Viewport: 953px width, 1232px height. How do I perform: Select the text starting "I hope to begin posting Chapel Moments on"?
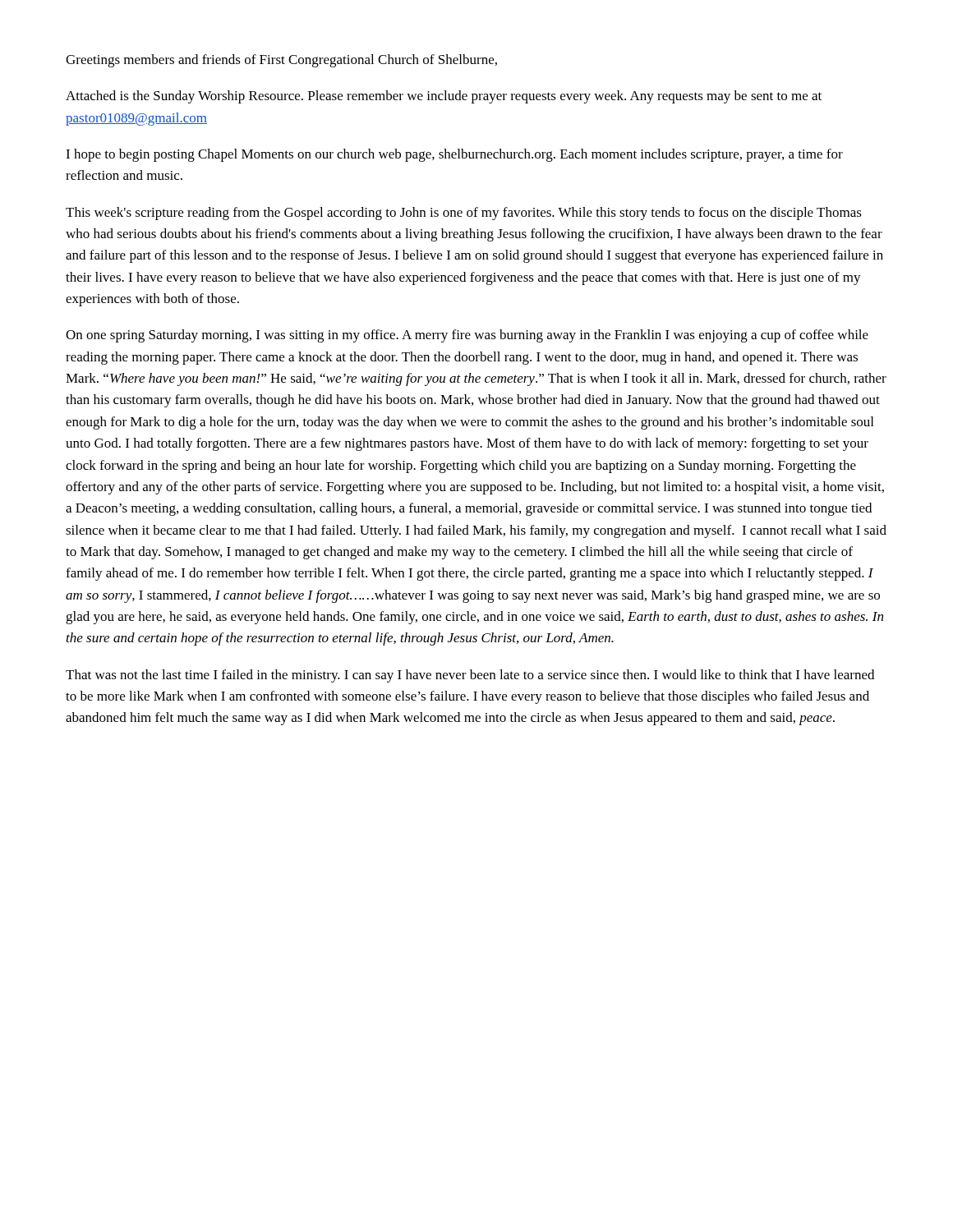(x=454, y=165)
